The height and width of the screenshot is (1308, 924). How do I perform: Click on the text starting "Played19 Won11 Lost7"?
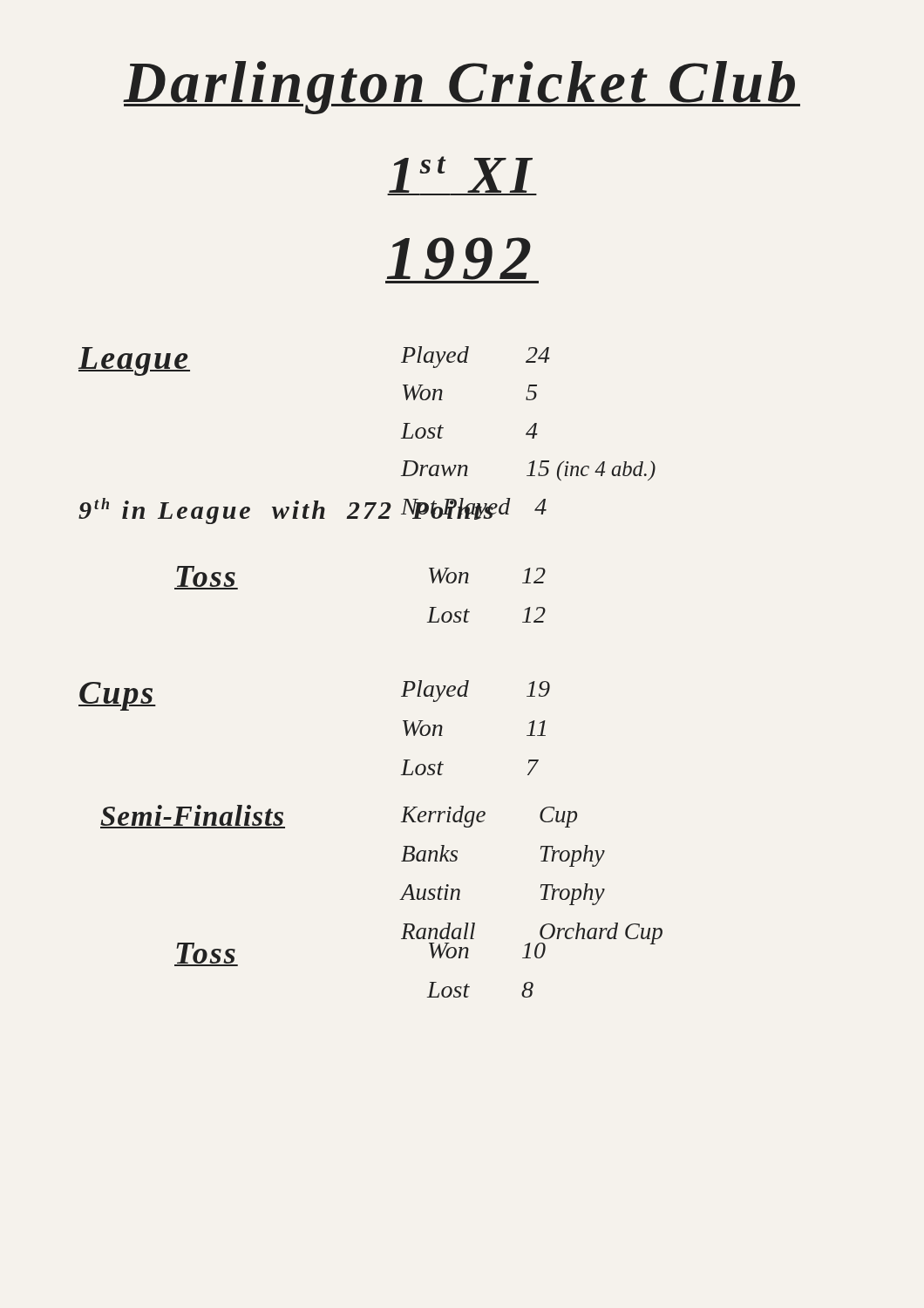[x=440, y=691]
